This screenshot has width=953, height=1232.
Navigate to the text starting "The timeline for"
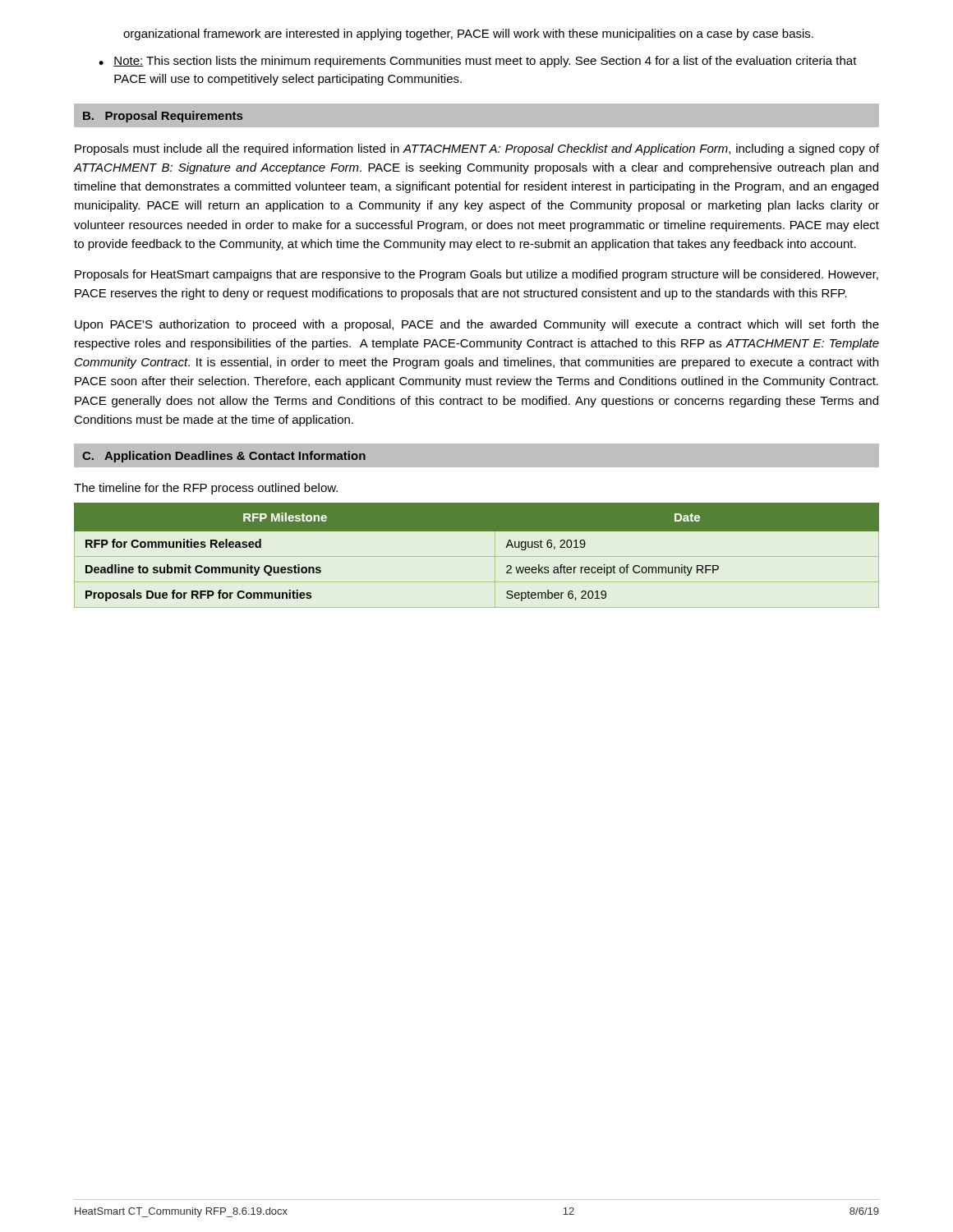coord(206,487)
